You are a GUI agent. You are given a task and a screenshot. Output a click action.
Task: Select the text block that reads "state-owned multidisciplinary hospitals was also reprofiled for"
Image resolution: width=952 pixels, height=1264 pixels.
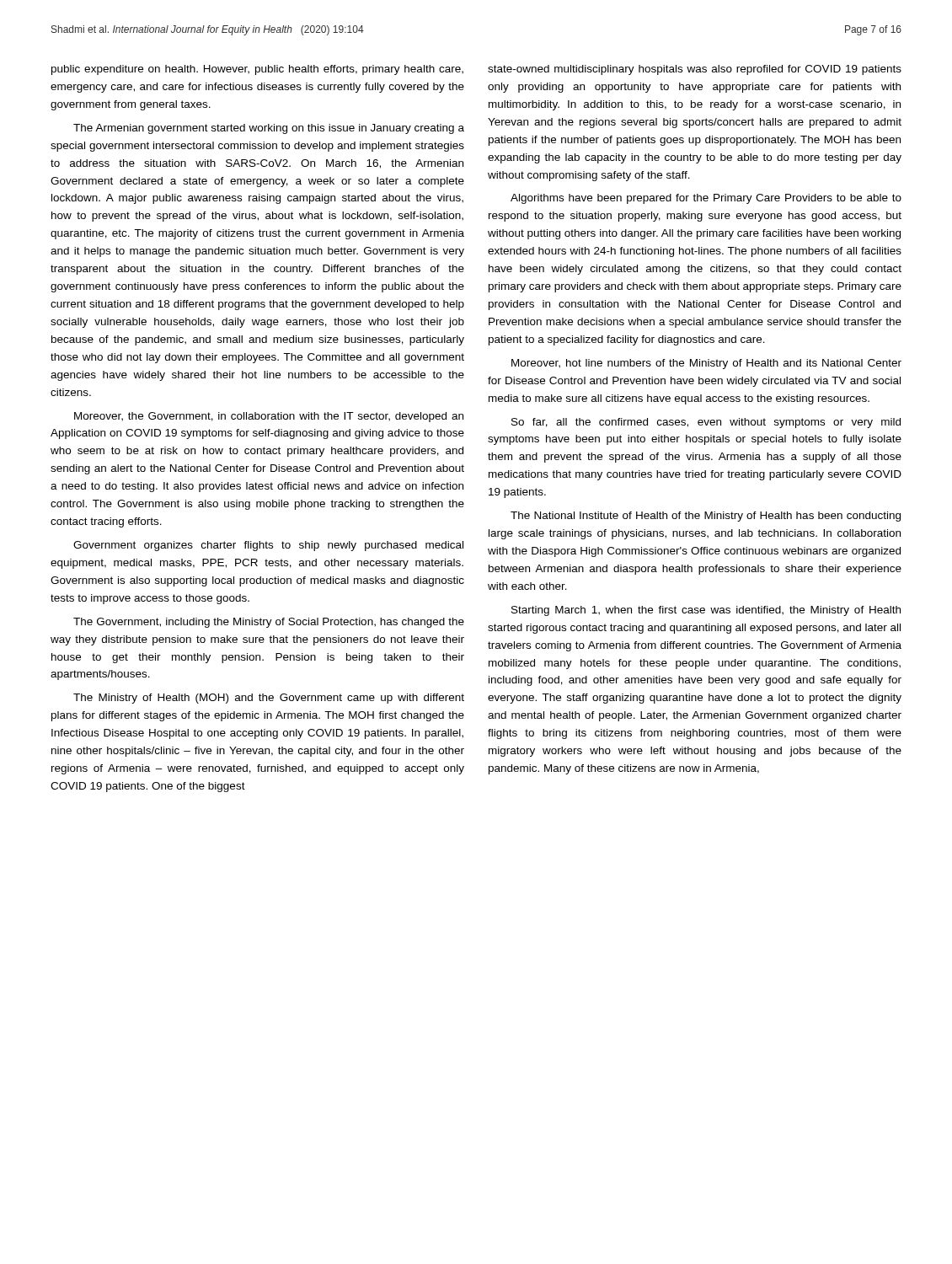[695, 419]
